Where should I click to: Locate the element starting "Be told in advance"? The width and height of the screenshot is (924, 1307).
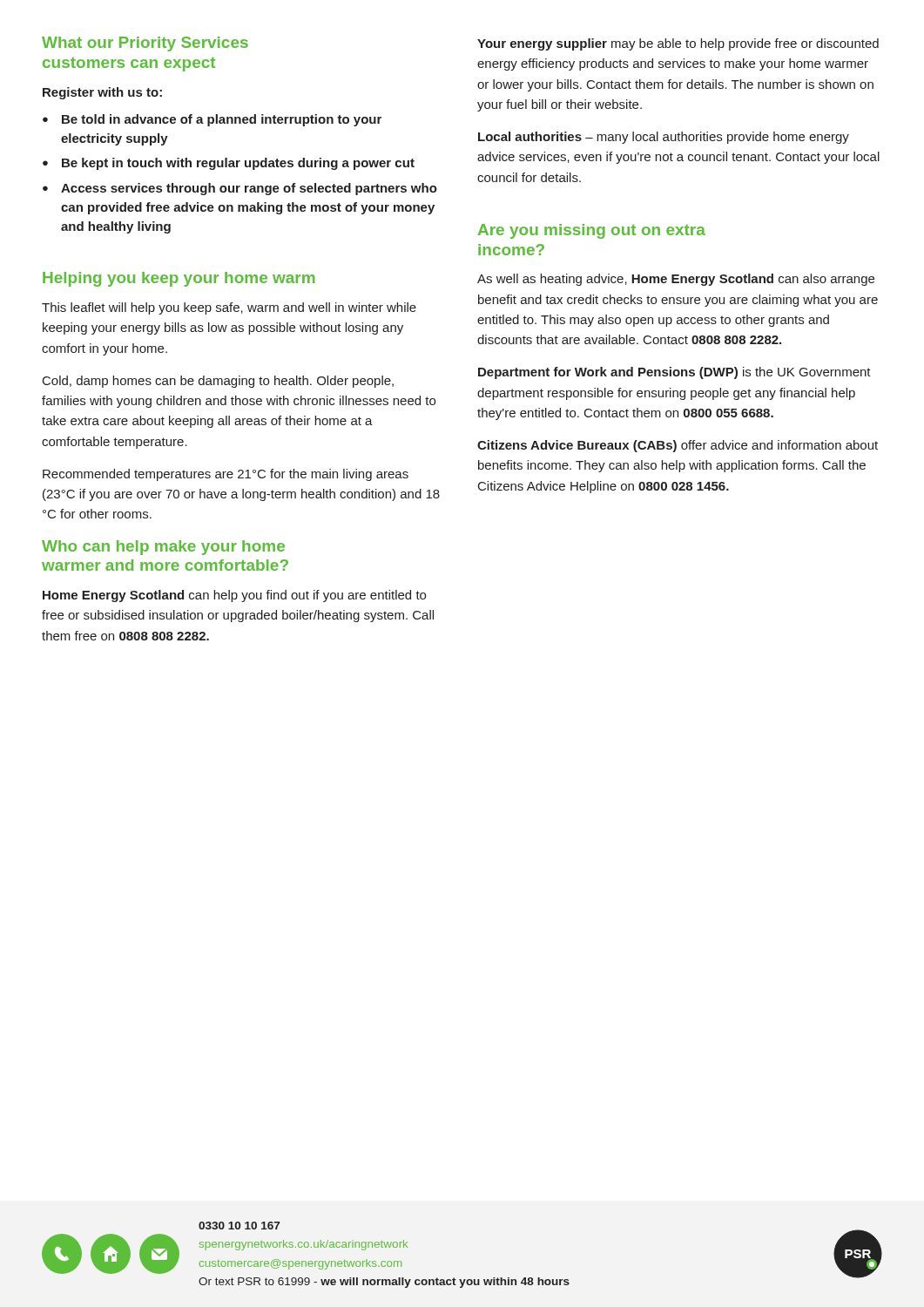(x=221, y=128)
